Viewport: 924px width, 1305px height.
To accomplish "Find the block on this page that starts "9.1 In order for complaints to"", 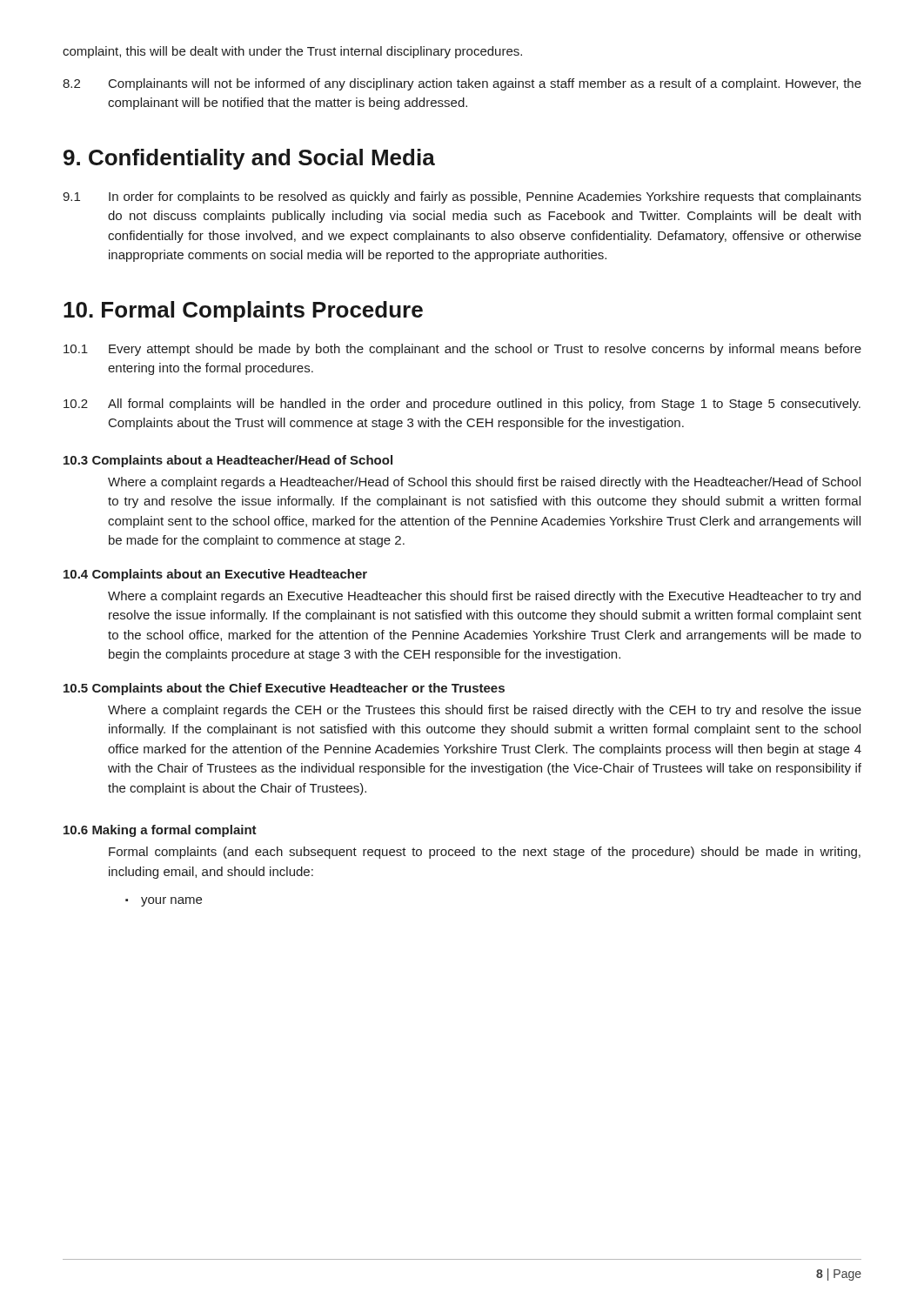I will [x=462, y=226].
